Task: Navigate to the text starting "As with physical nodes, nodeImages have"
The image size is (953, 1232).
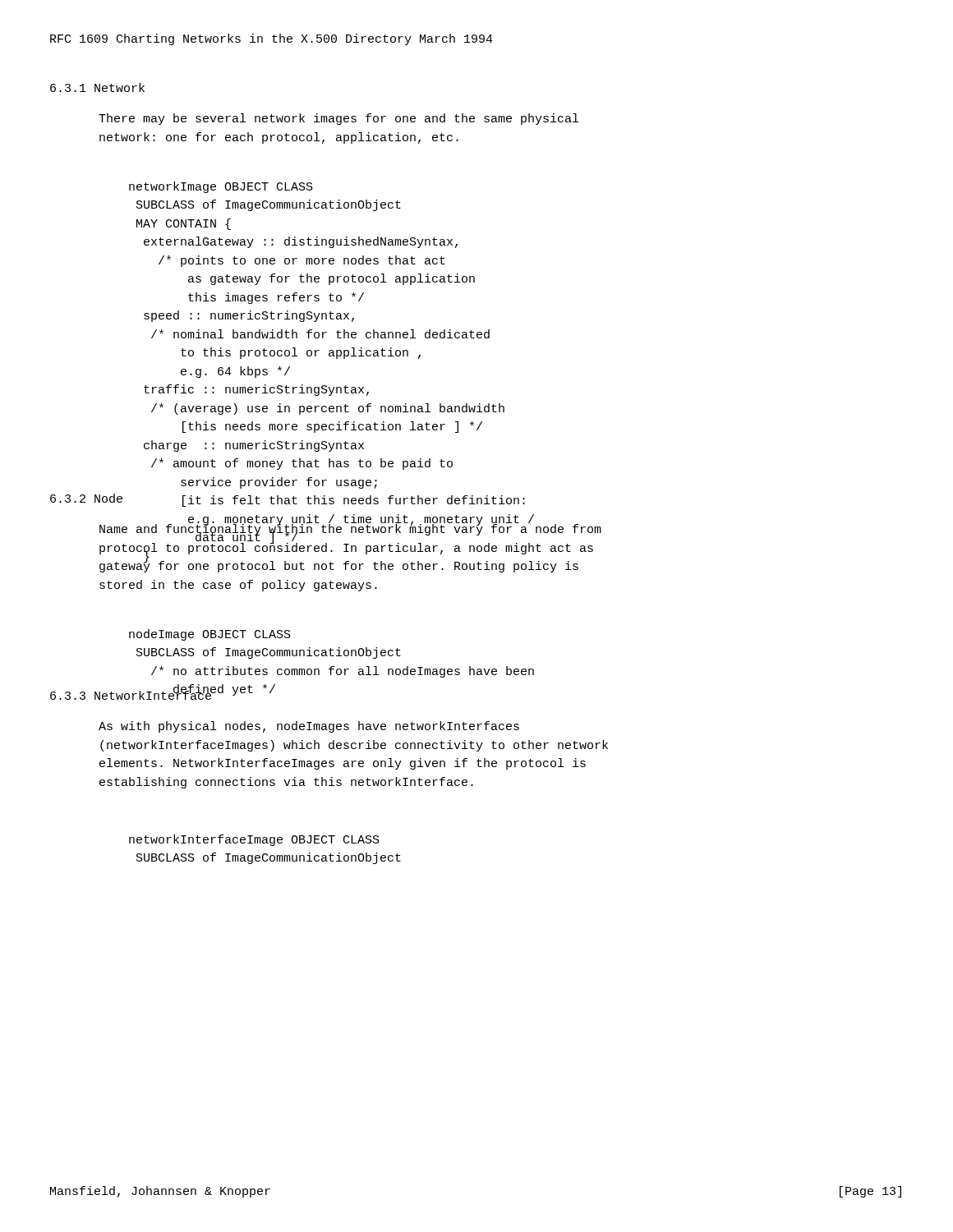Action: point(354,755)
